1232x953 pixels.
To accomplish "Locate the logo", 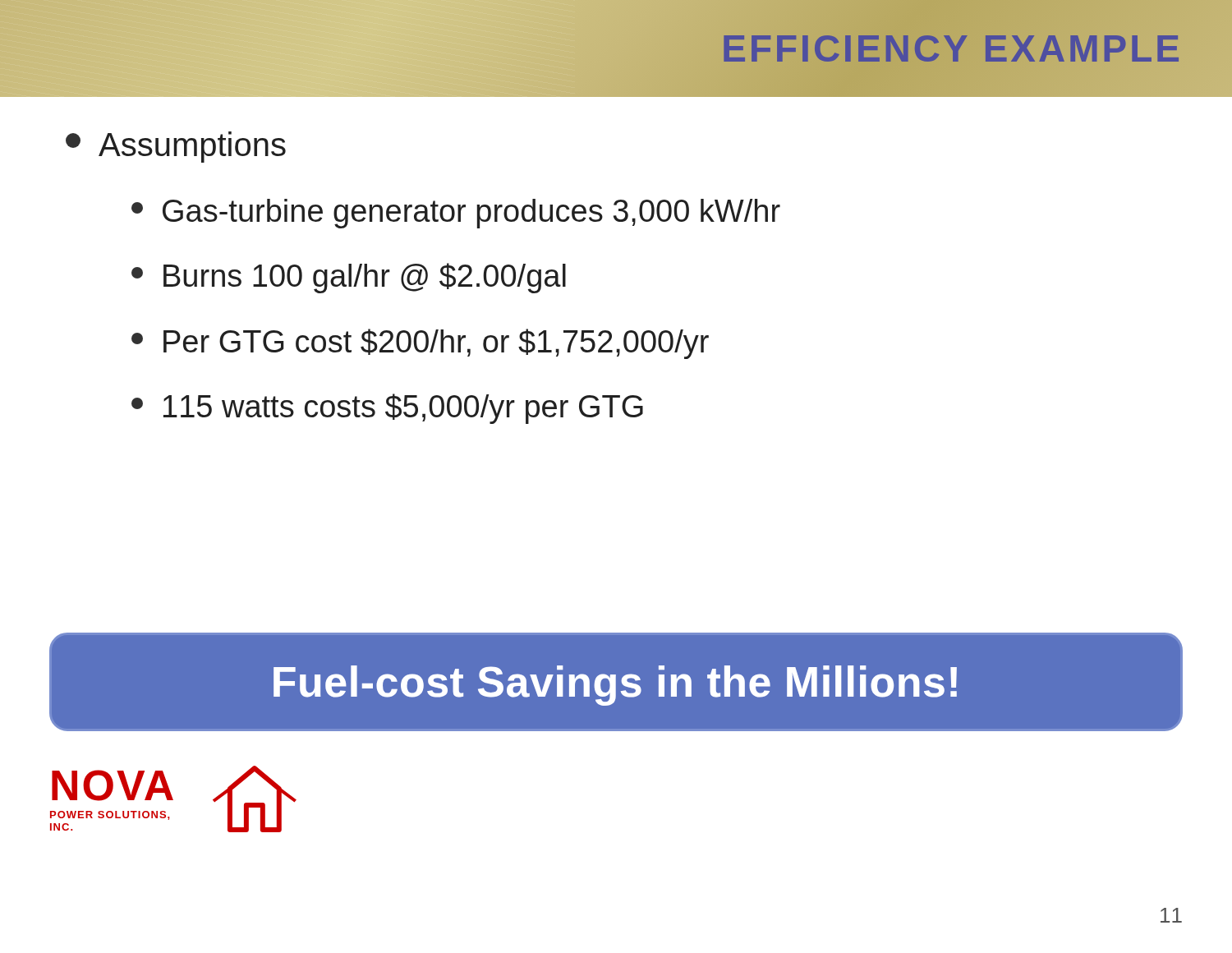I will 177,822.
